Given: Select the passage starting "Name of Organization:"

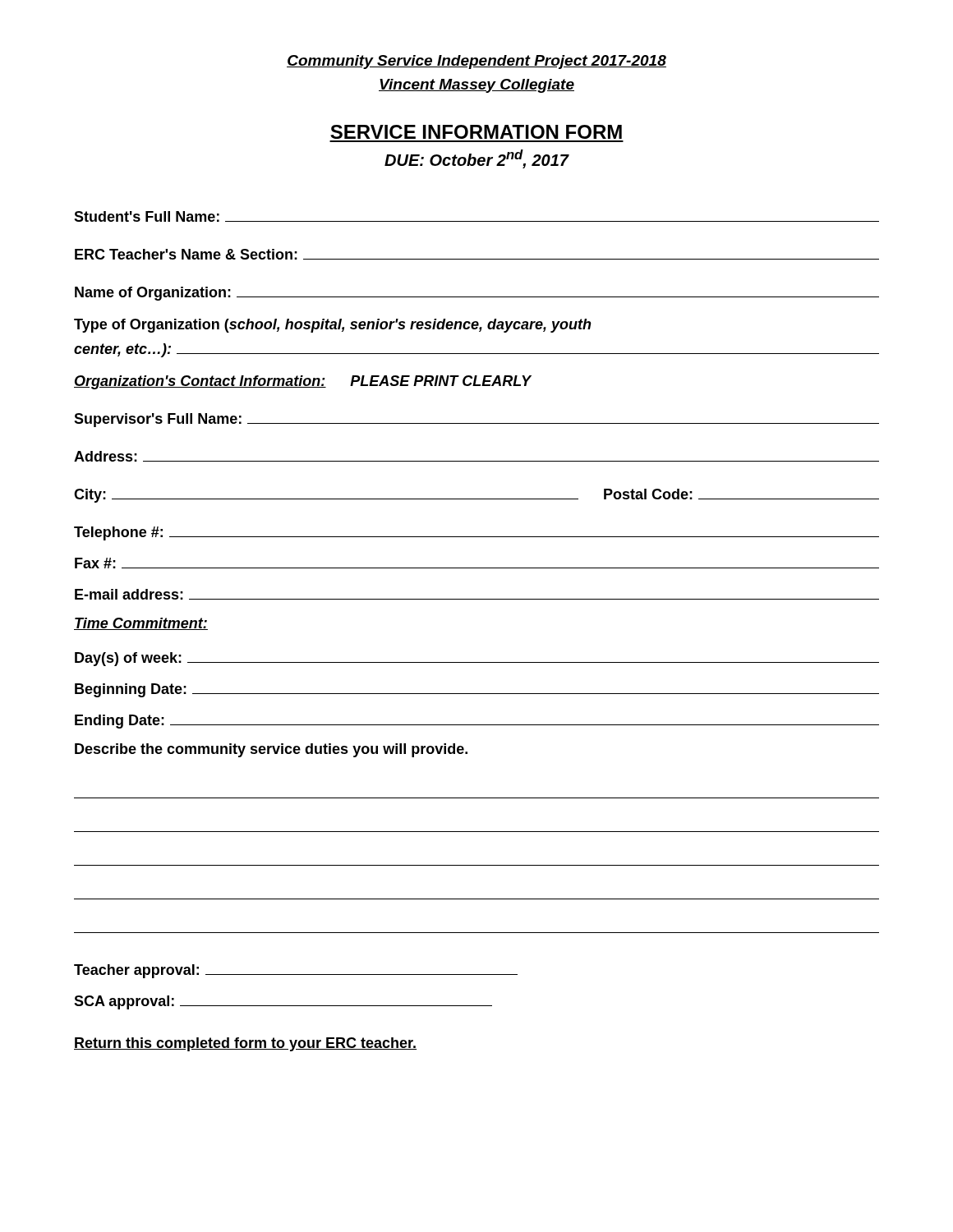Looking at the screenshot, I should click(x=476, y=290).
